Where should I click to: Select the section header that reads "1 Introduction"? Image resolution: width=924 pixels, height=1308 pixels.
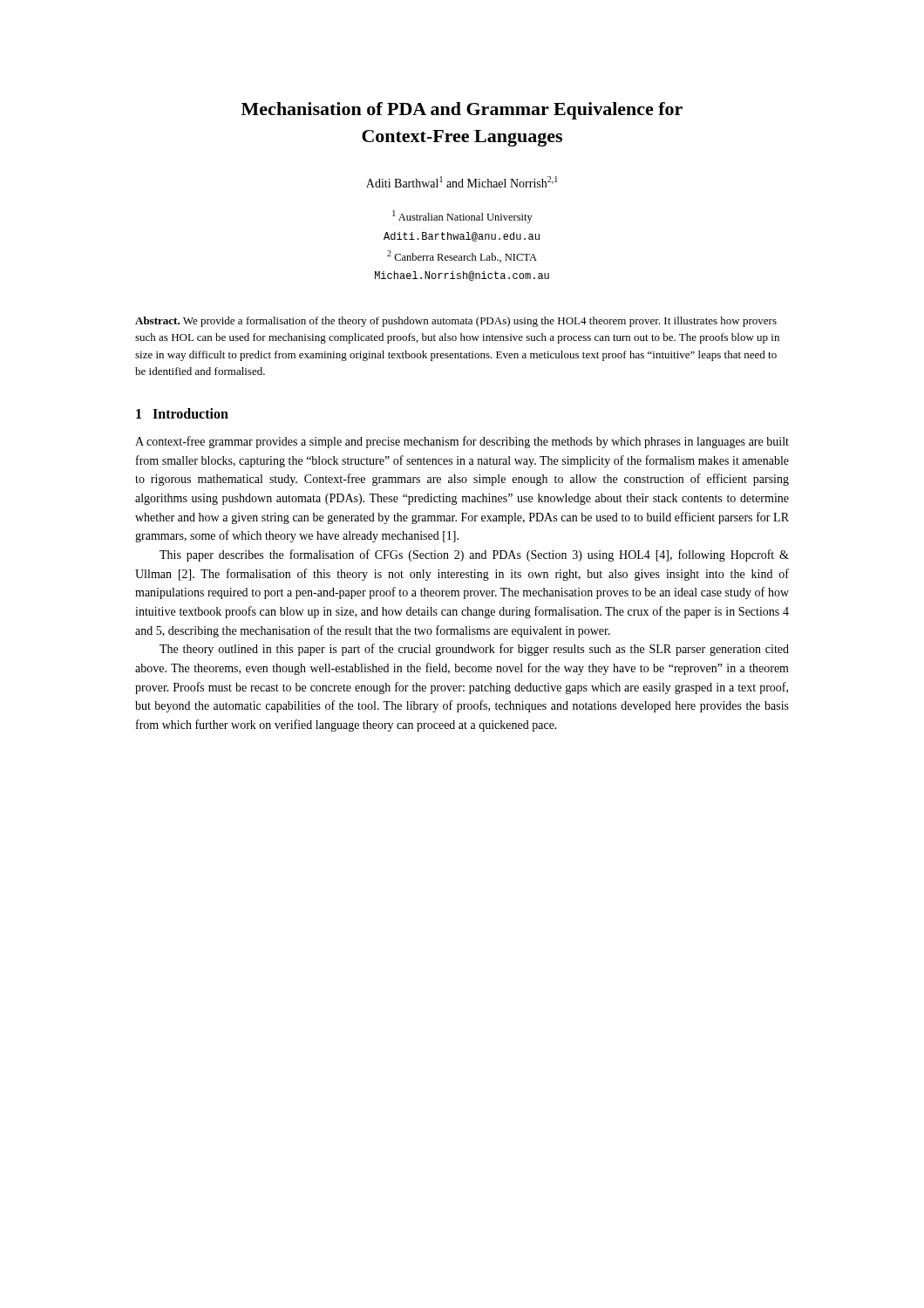[x=182, y=414]
